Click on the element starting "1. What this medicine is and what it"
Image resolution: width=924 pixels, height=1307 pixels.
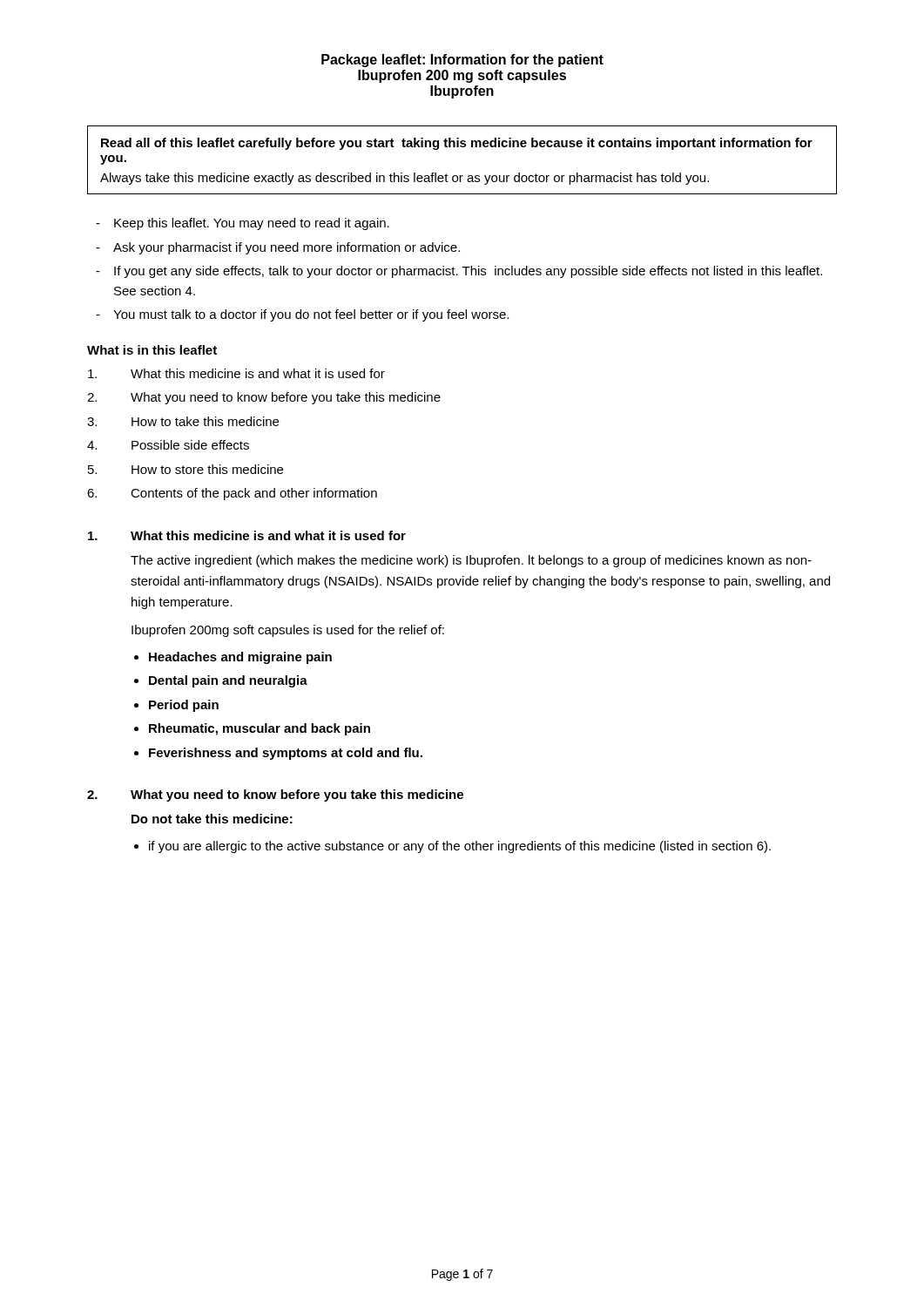(246, 535)
